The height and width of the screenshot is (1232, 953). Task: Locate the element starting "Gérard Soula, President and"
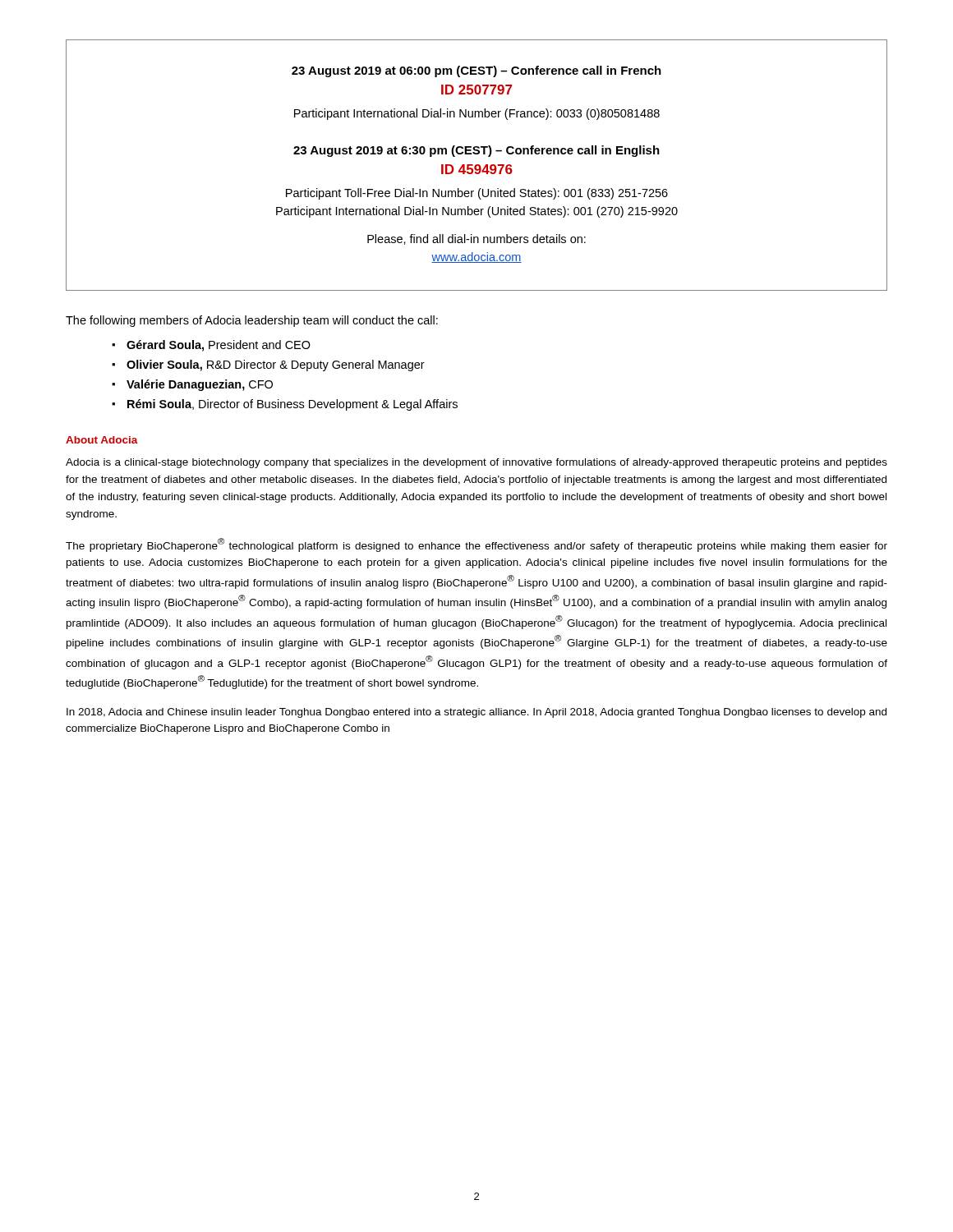pos(219,345)
